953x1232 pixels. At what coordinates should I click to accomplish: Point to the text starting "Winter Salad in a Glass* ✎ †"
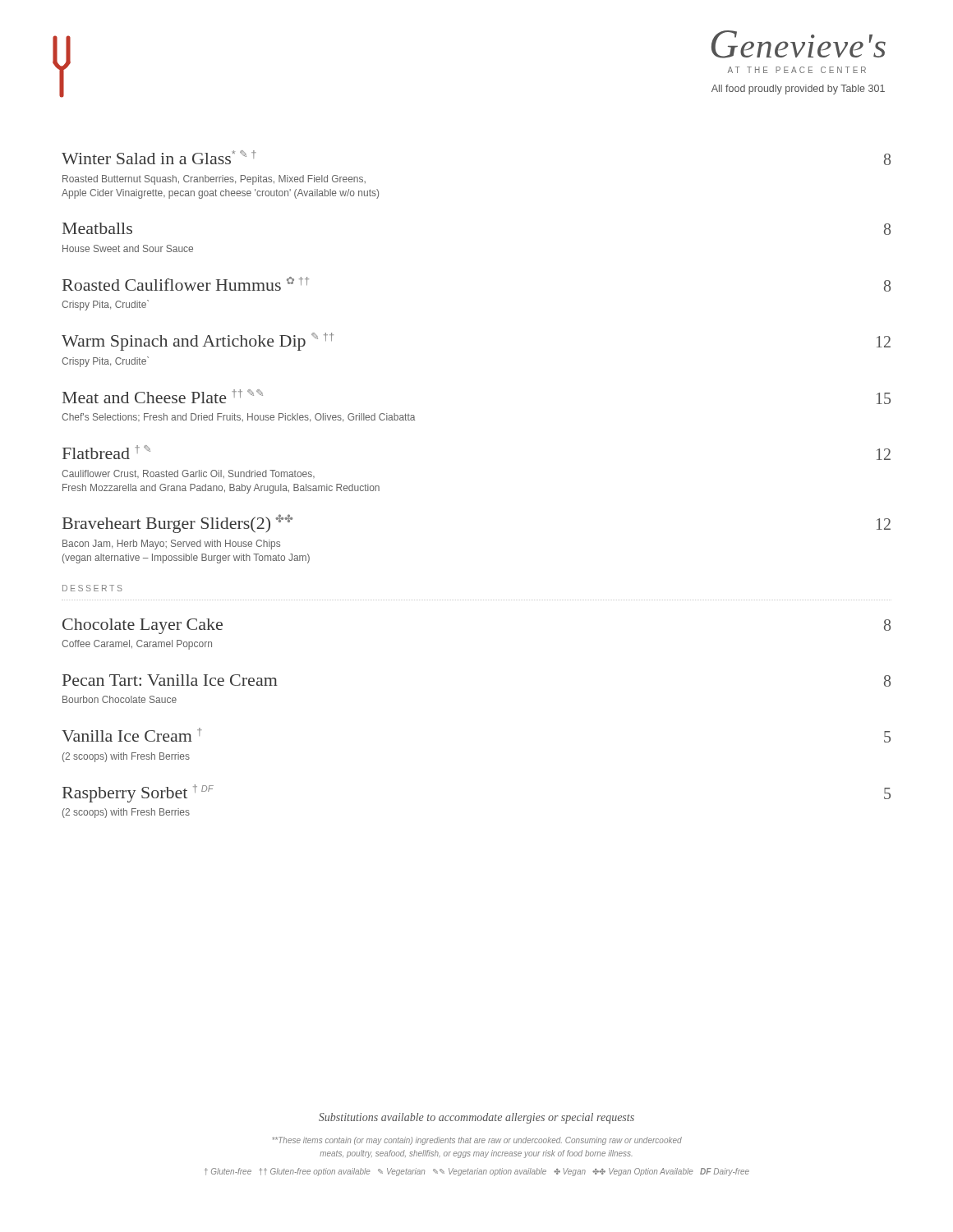coord(162,157)
